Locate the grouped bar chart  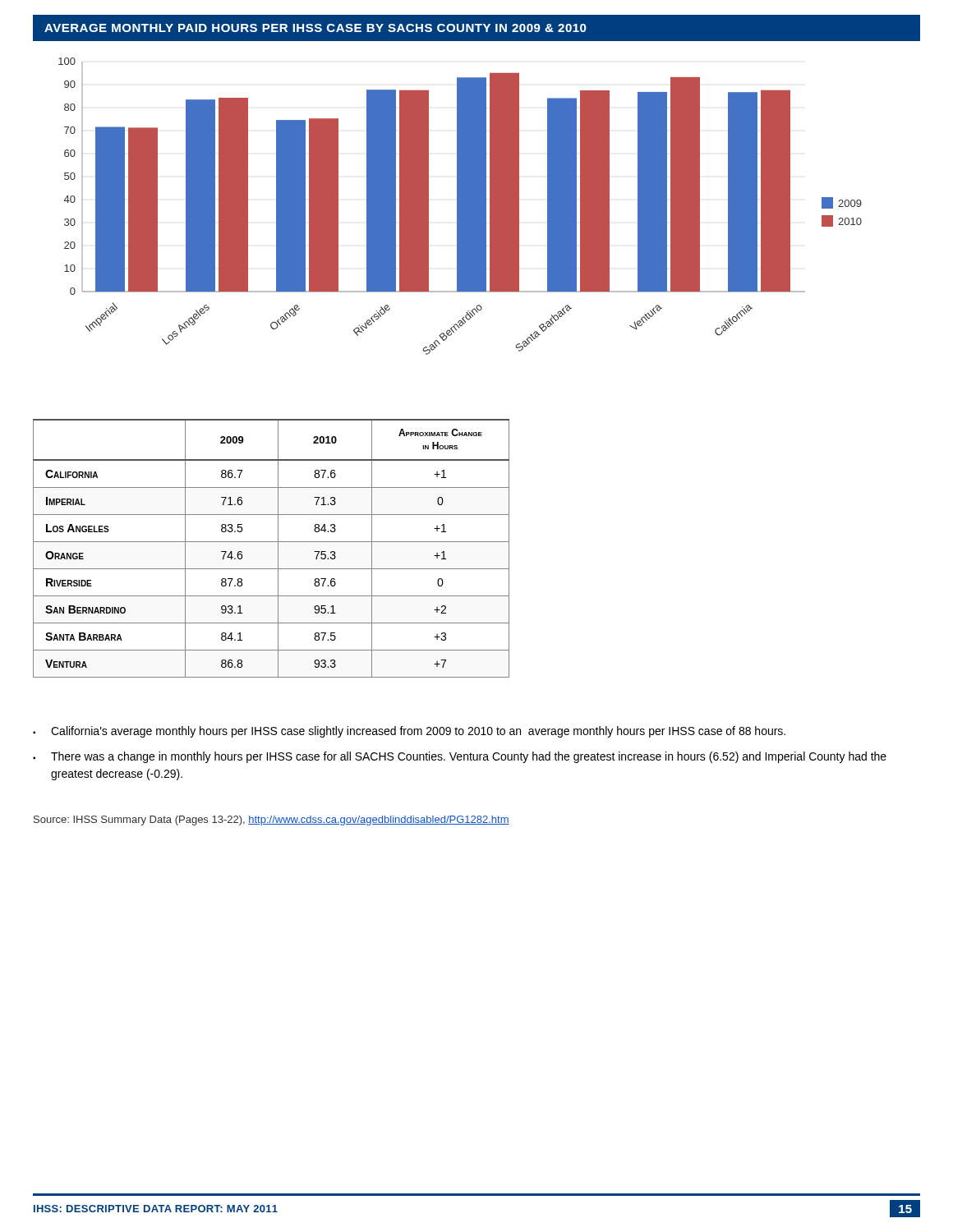(476, 226)
